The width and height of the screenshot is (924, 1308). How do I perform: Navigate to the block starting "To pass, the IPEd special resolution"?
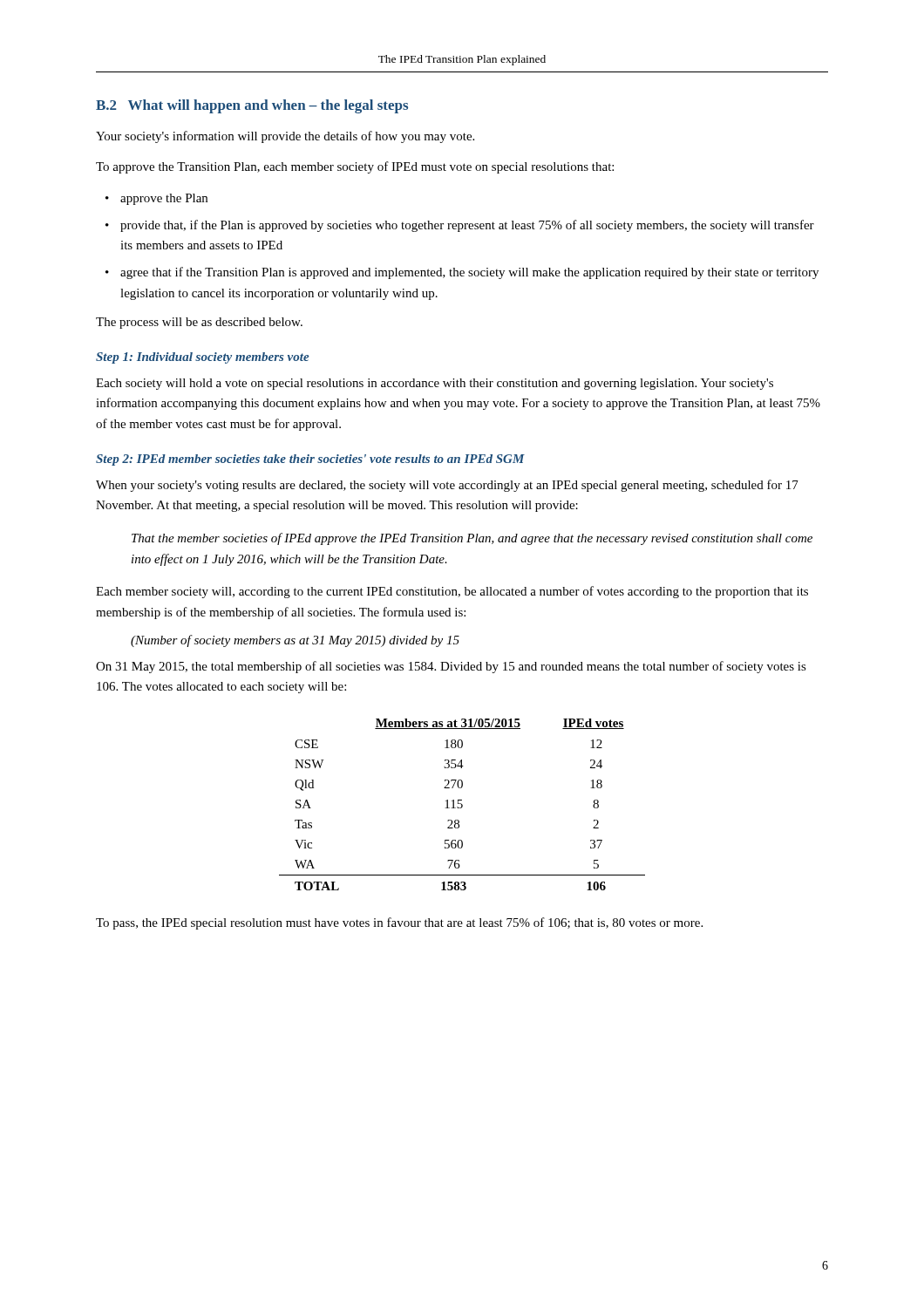click(400, 923)
